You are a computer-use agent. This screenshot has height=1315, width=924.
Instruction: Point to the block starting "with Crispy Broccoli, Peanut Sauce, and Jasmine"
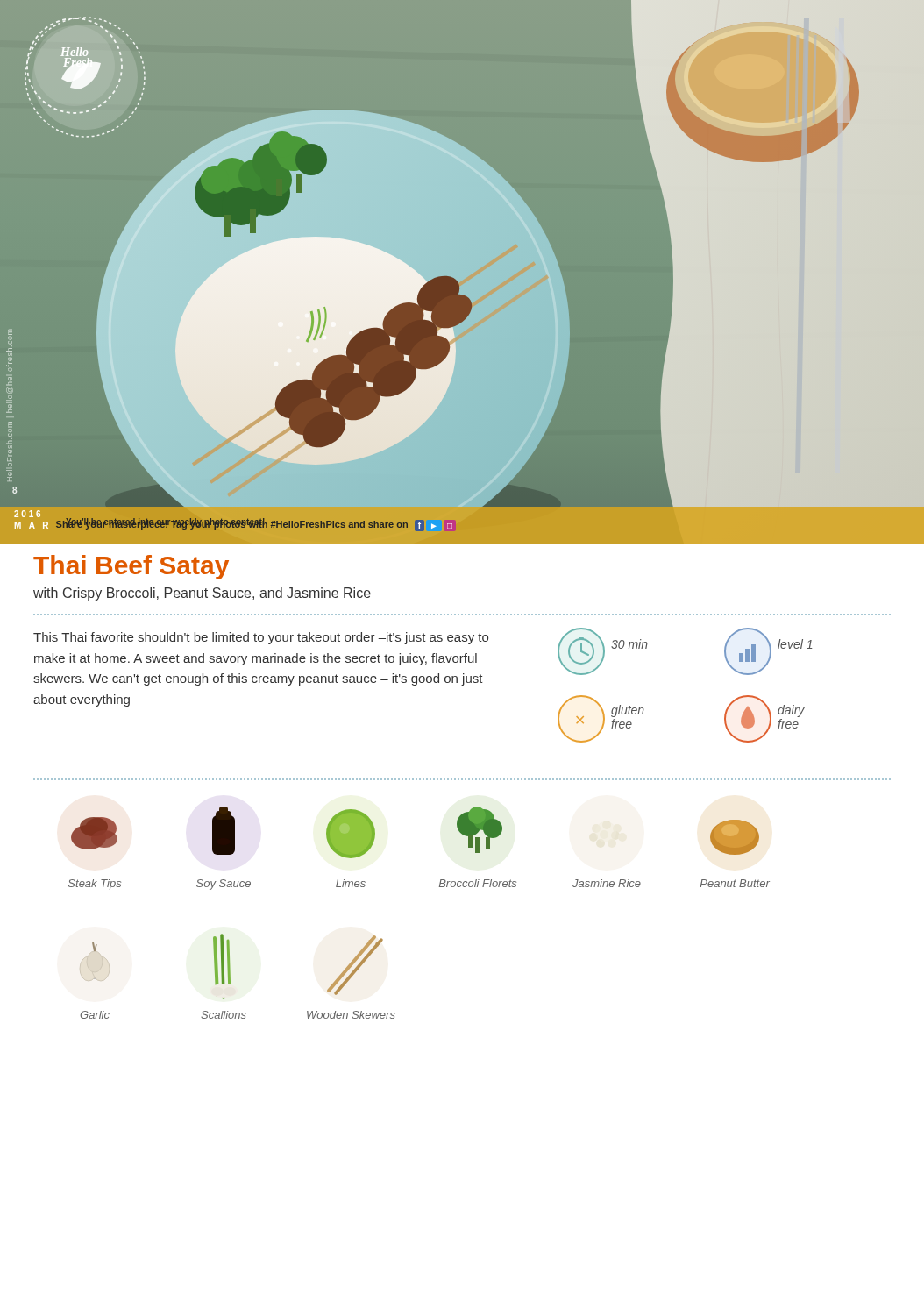(202, 593)
